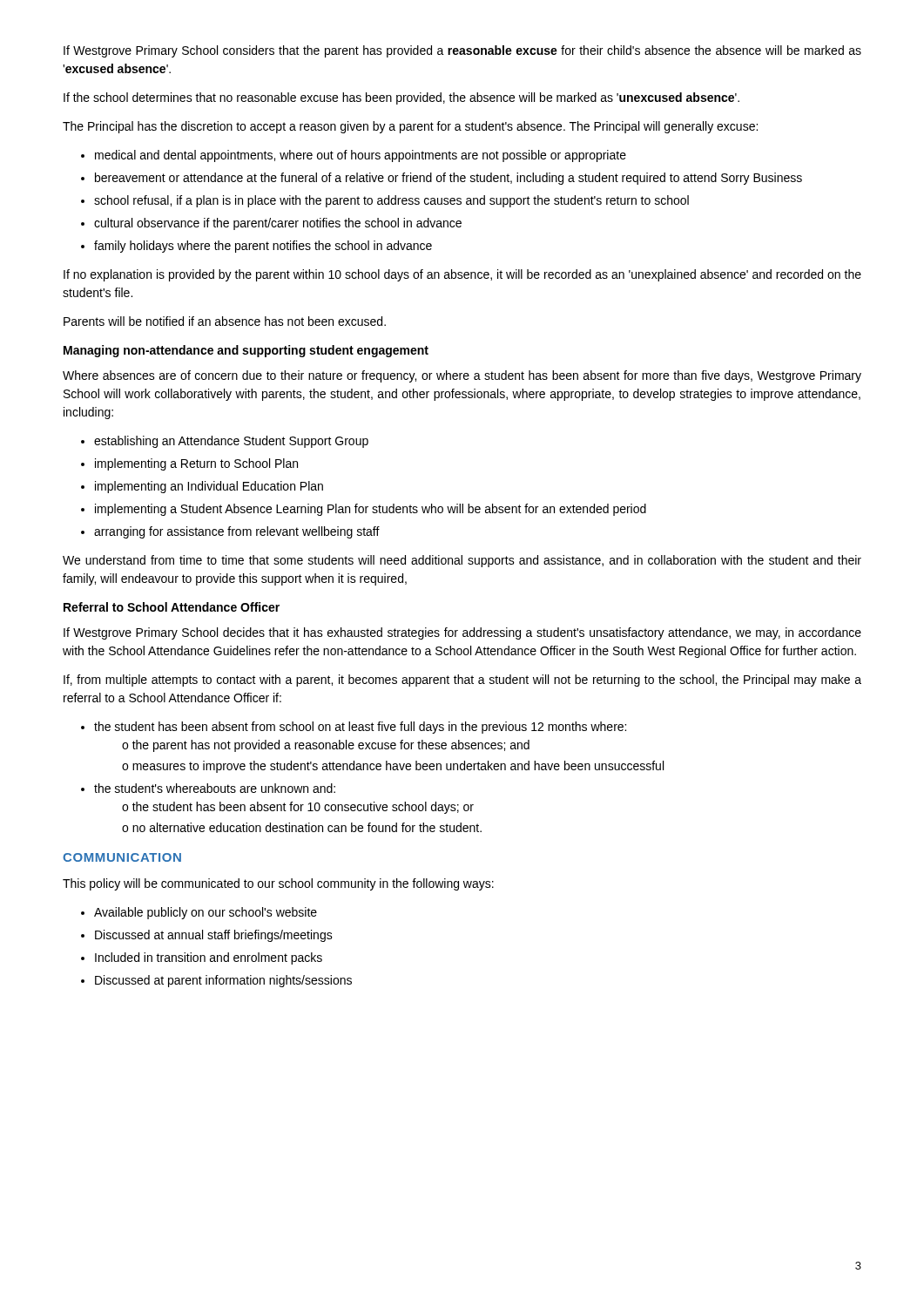Find the region starting "cultural observance if the parent/carer notifies the"
Image resolution: width=924 pixels, height=1307 pixels.
pyautogui.click(x=278, y=223)
